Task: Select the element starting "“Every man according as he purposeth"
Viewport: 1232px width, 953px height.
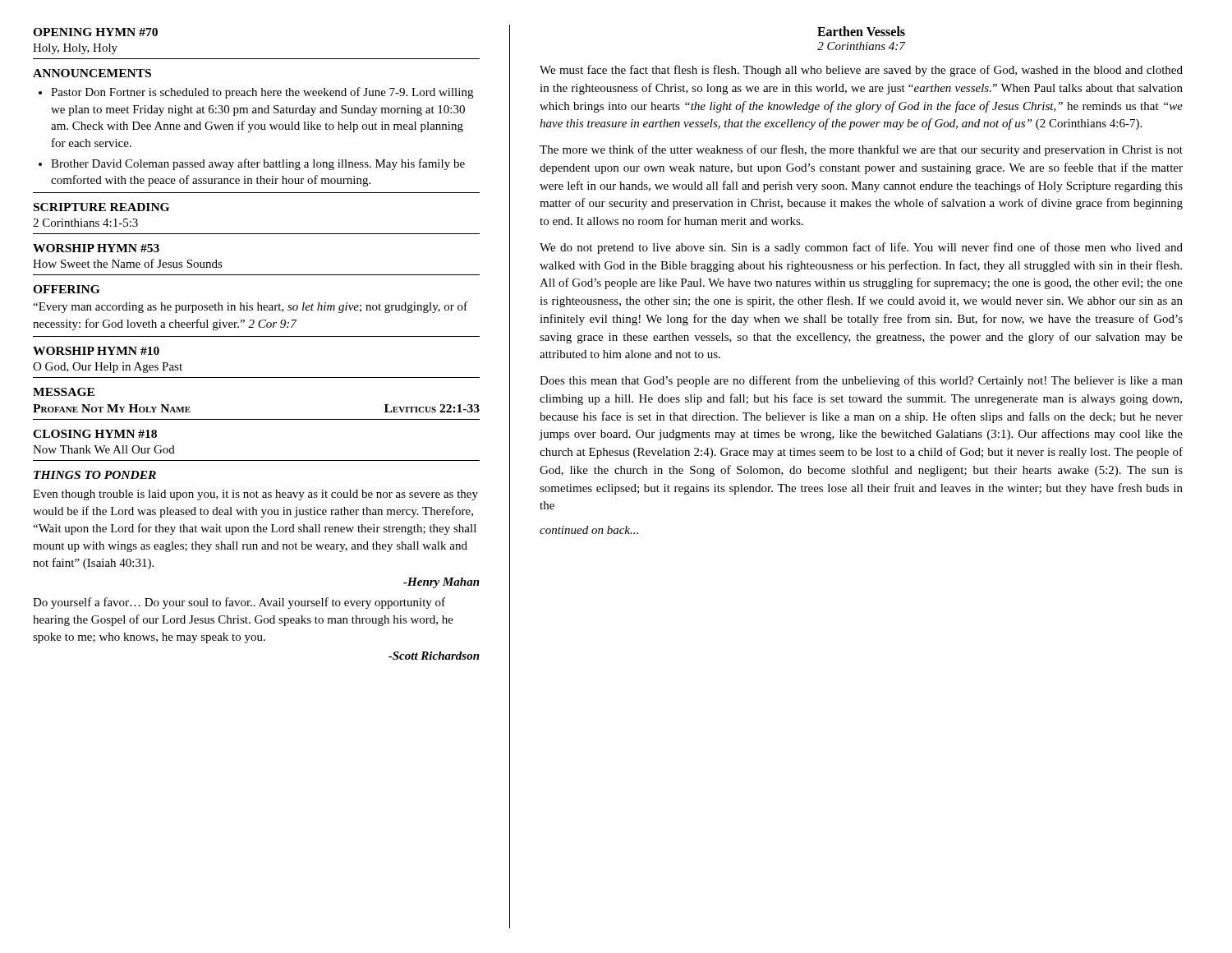Action: coord(250,315)
